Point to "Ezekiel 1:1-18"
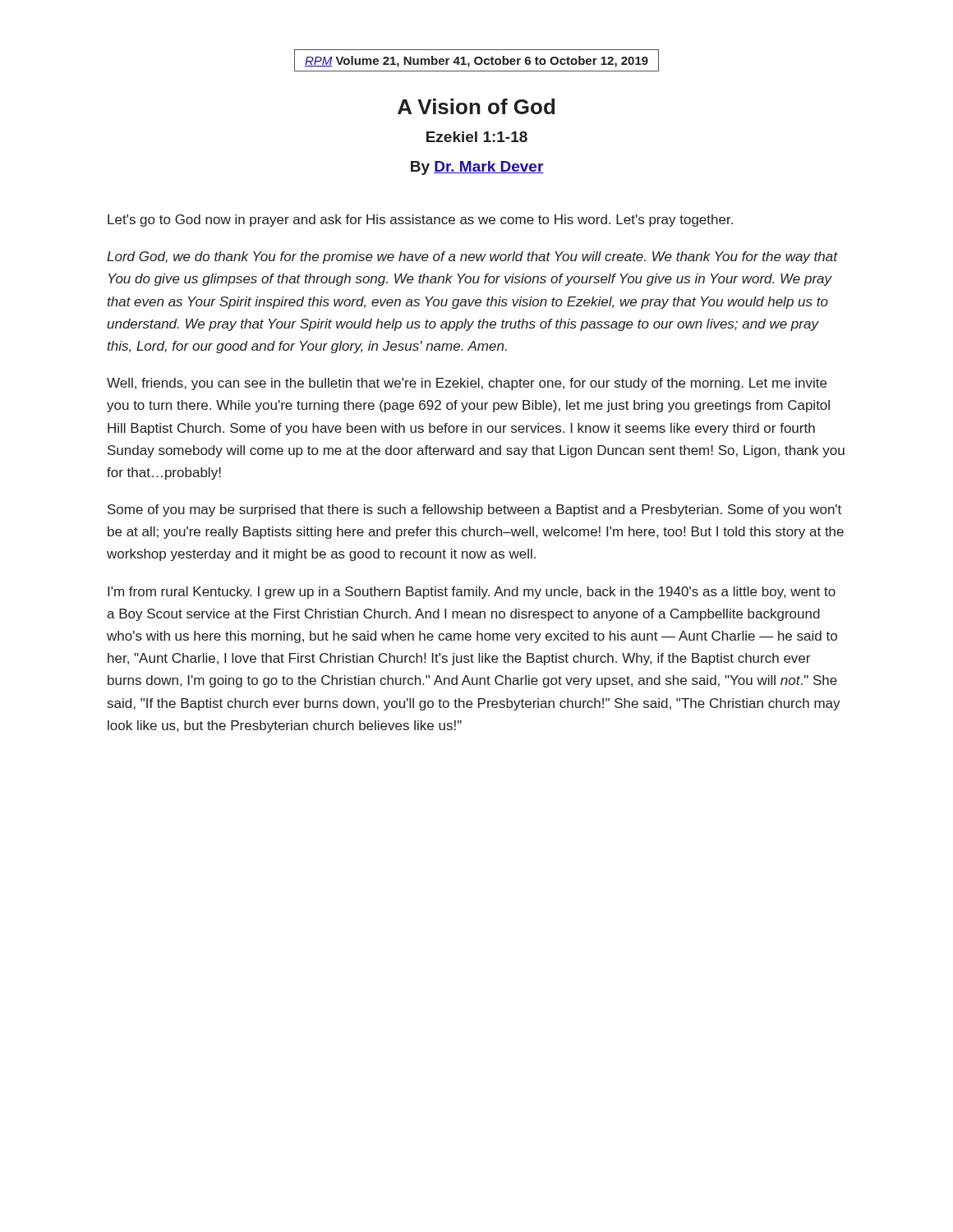This screenshot has height=1232, width=953. (x=476, y=137)
